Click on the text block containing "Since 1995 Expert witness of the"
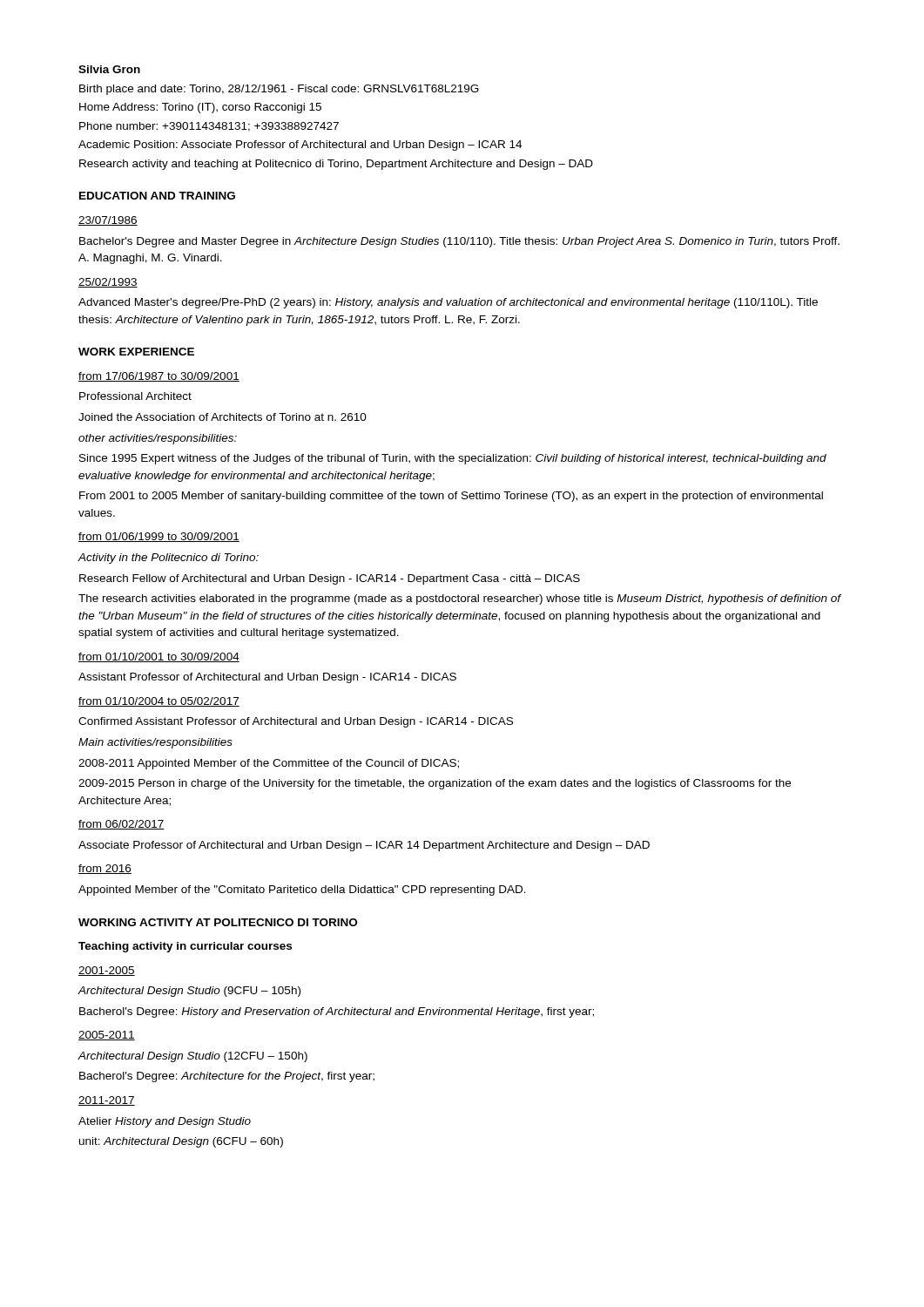The image size is (924, 1307). (x=462, y=467)
